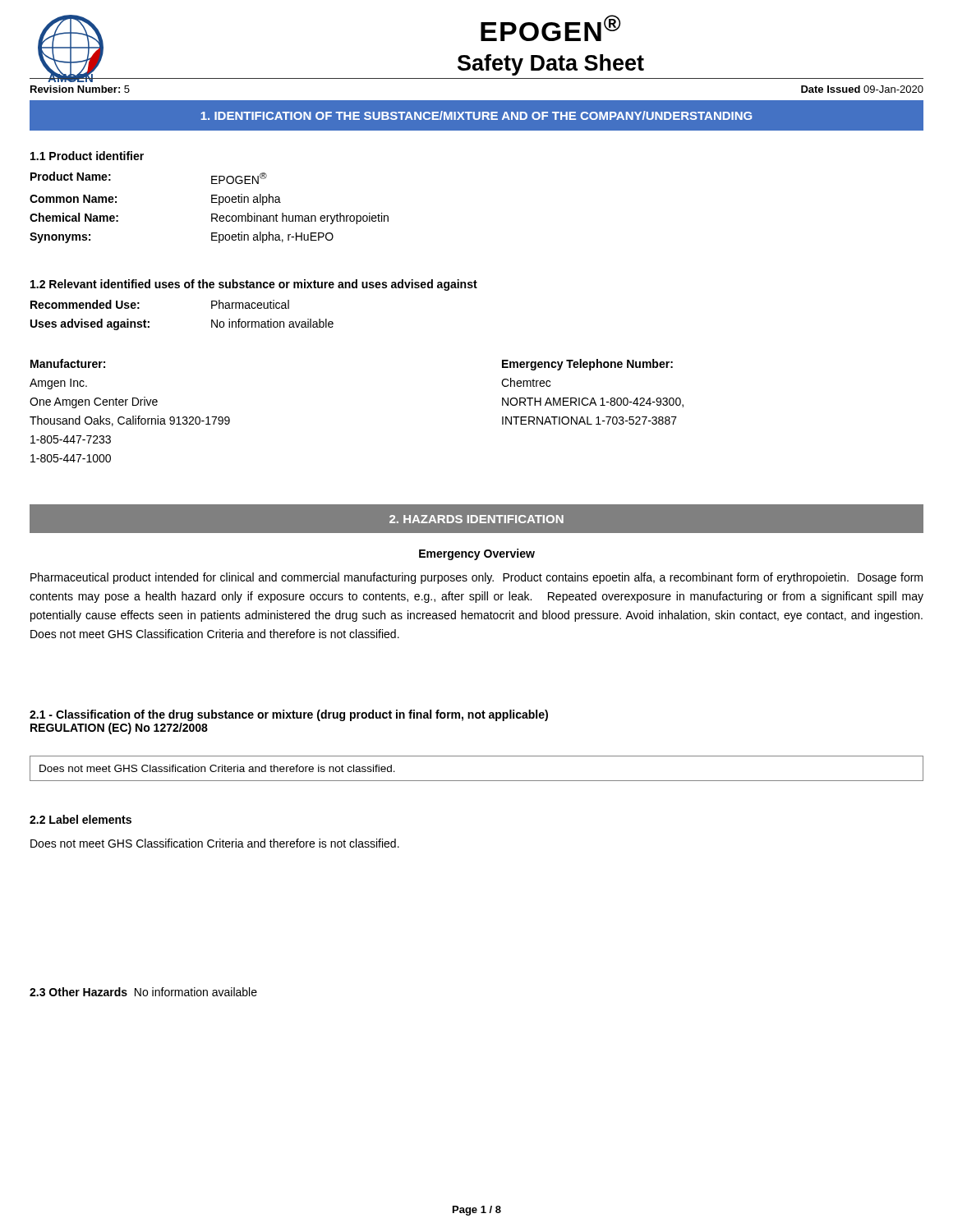Point to the section header beginning "1. IDENTIFICATION OF THE SUBSTANCE/MIXTURE AND OF"
The image size is (953, 1232).
point(476,115)
